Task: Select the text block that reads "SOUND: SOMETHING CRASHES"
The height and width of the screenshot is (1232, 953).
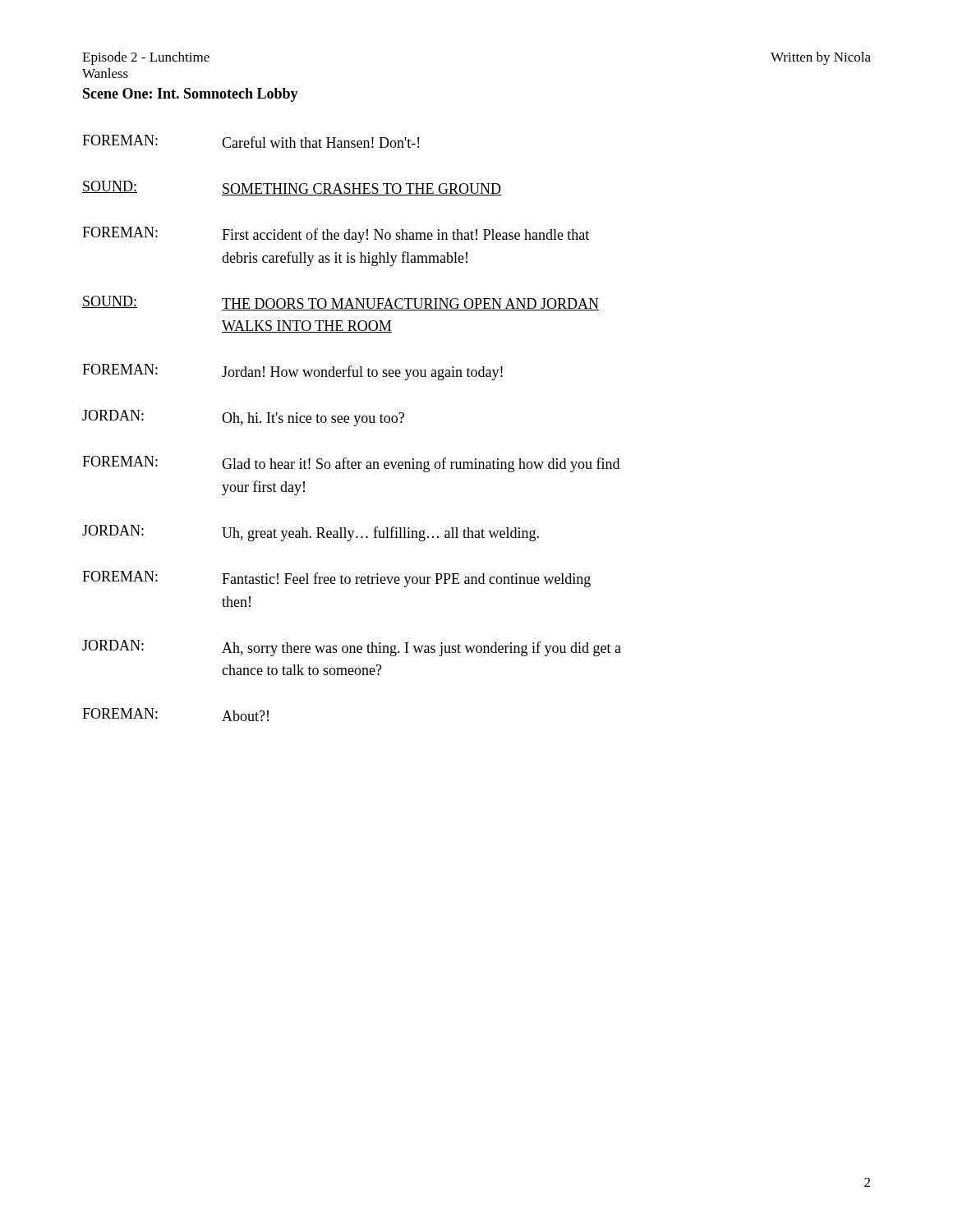Action: (x=476, y=190)
